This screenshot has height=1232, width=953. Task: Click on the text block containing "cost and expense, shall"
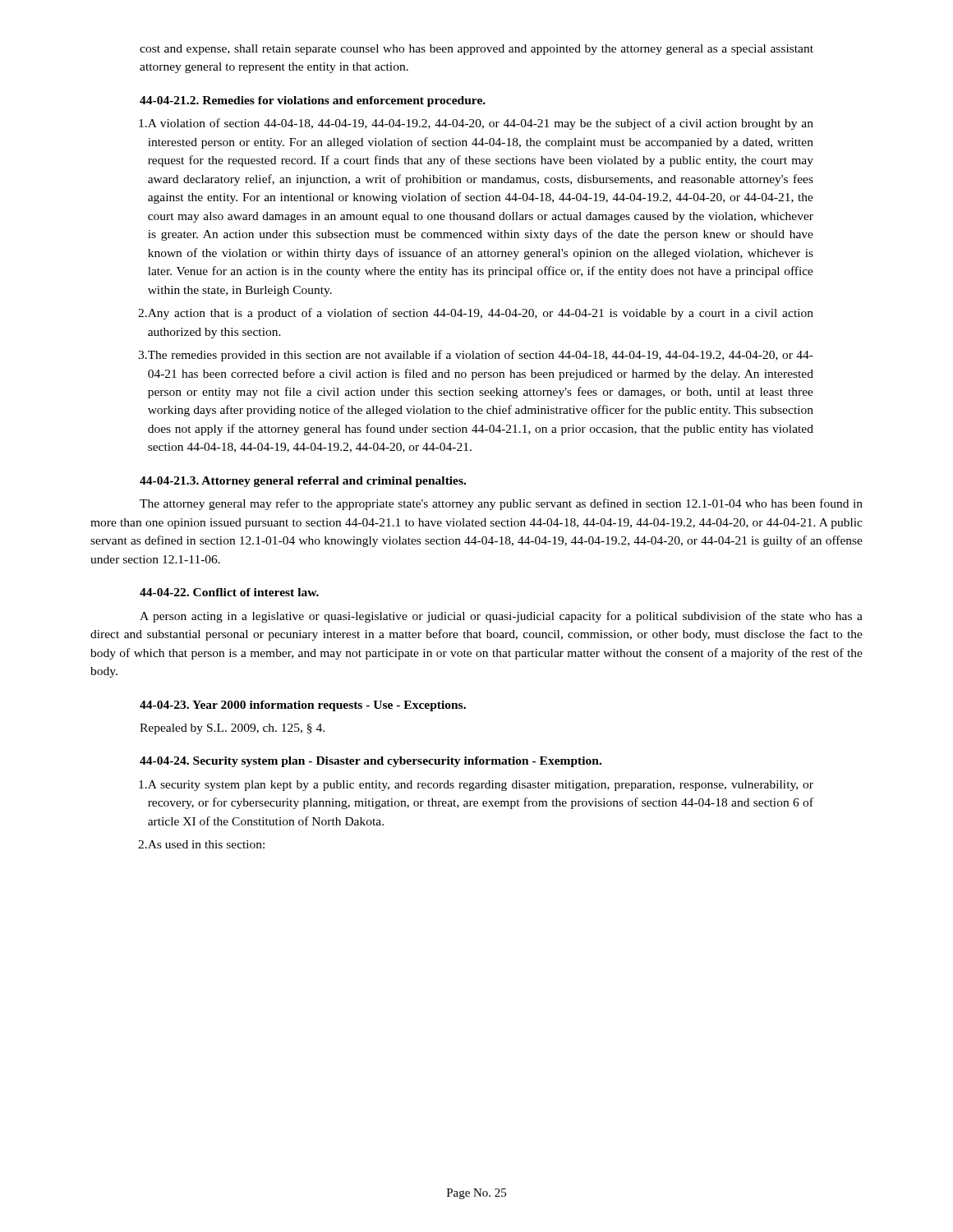476,57
